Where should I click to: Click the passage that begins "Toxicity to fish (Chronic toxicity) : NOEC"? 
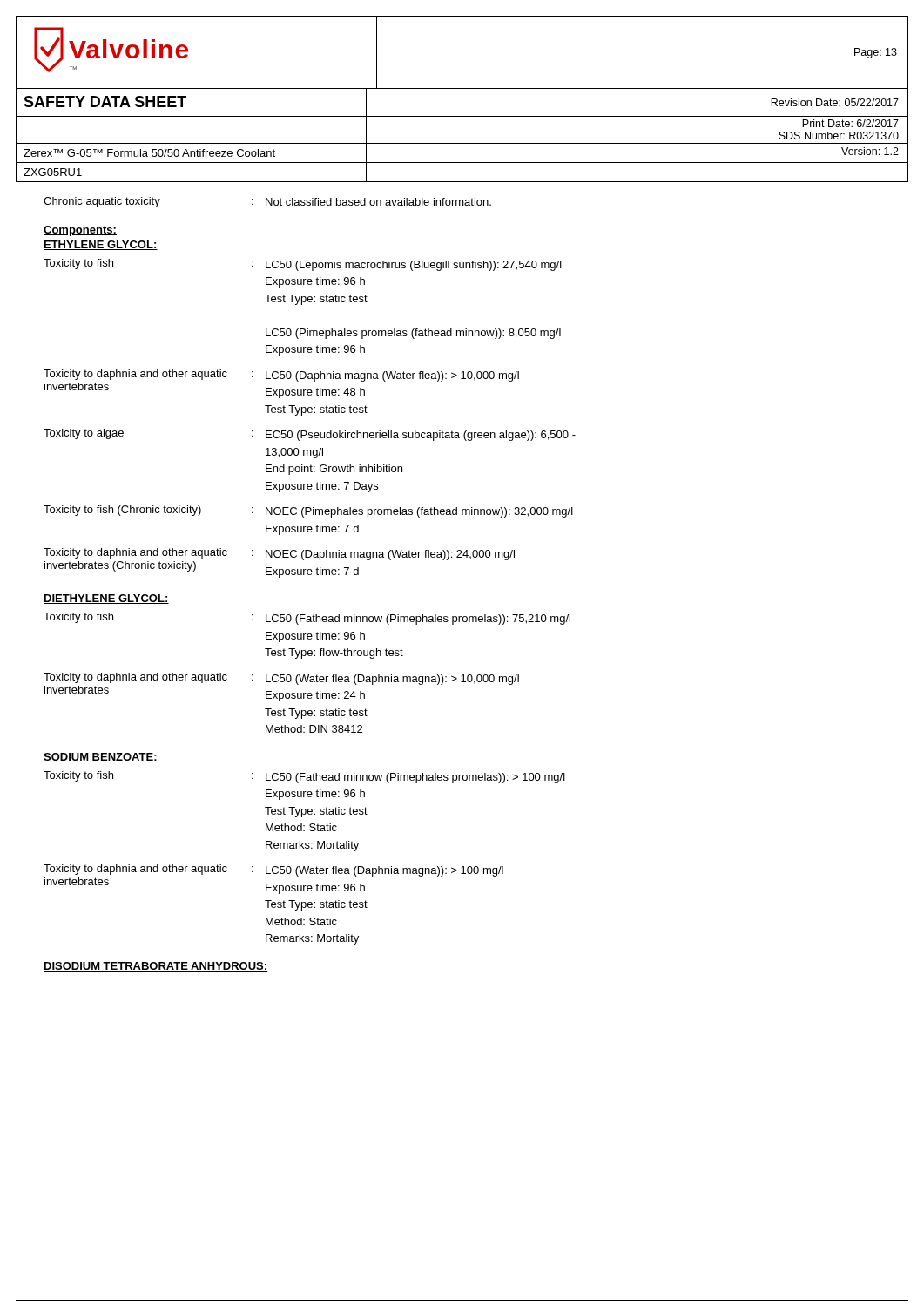pos(466,520)
